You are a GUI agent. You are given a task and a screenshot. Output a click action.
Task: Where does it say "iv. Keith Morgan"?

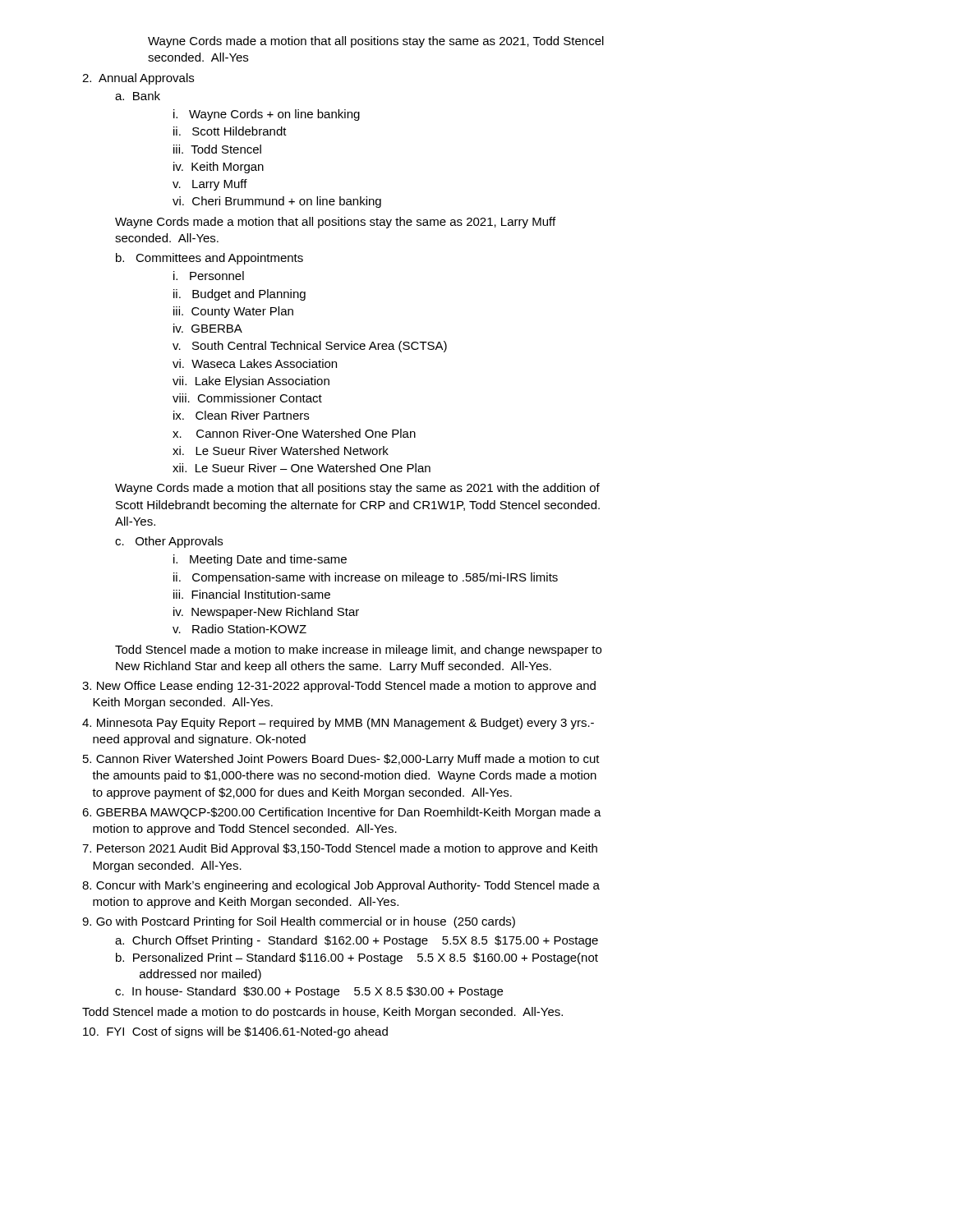(x=218, y=166)
